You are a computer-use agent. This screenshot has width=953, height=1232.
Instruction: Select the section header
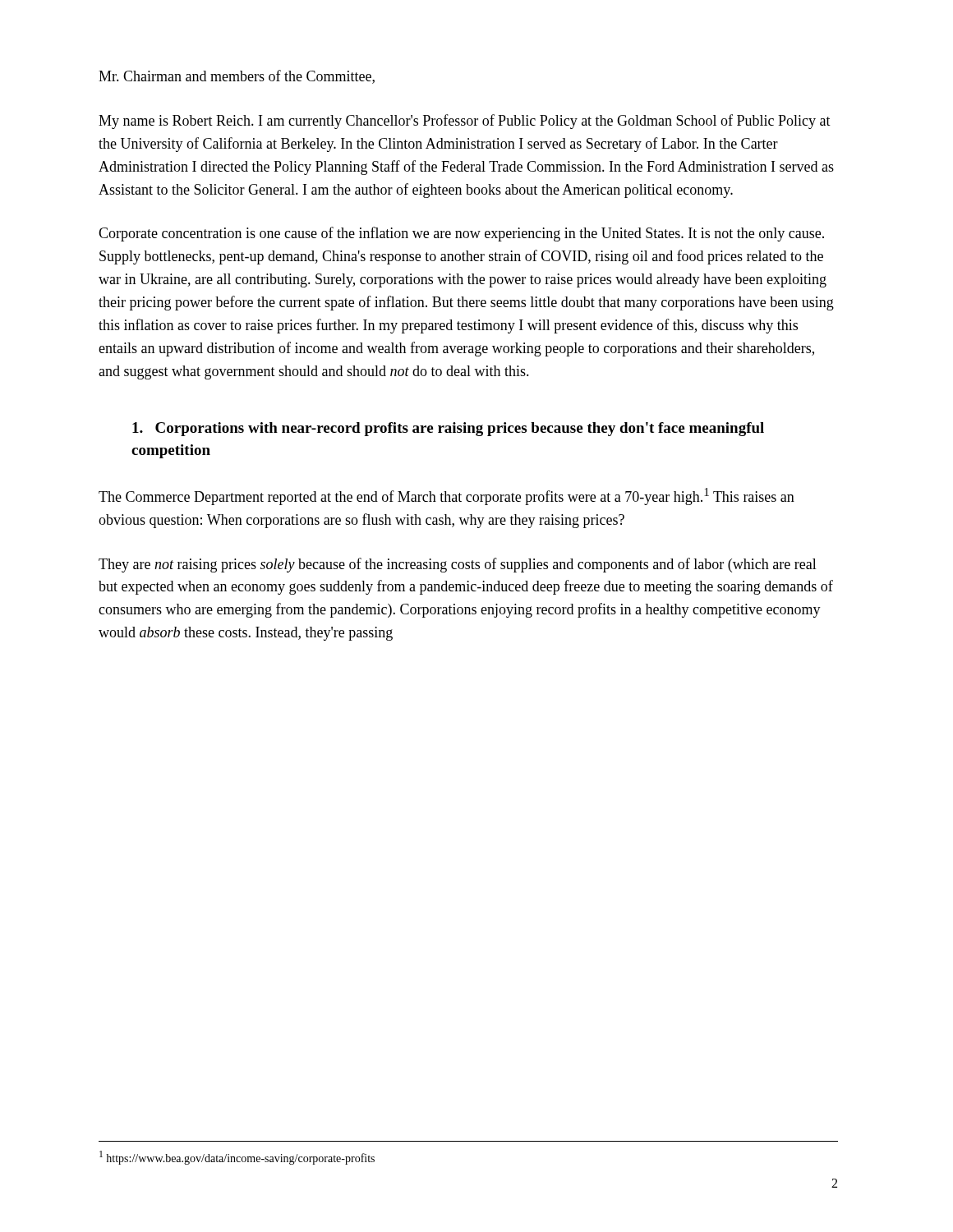[x=485, y=439]
